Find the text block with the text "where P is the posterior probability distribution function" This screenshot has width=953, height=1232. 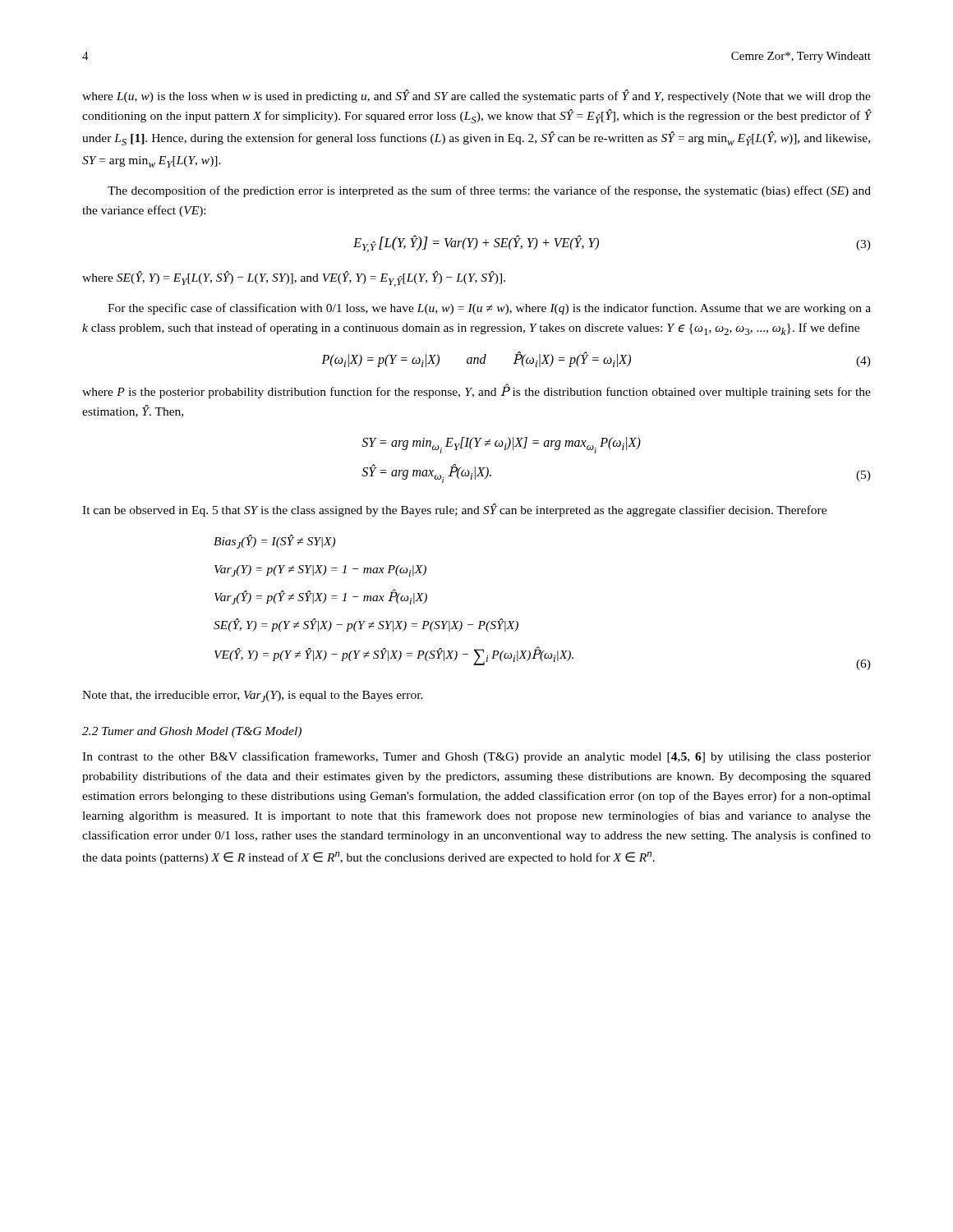(x=476, y=402)
